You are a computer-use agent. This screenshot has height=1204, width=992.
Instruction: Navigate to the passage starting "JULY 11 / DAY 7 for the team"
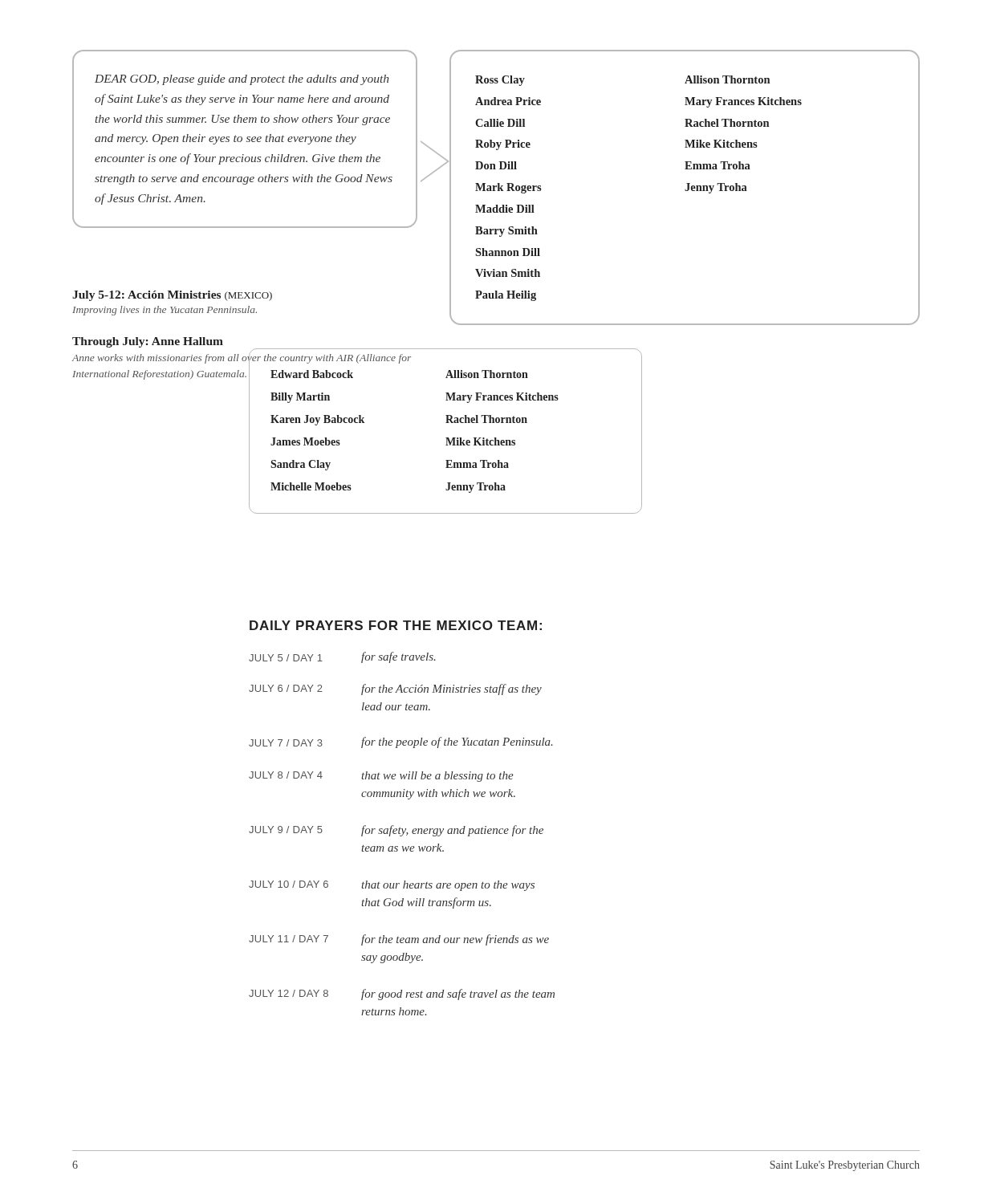point(399,949)
